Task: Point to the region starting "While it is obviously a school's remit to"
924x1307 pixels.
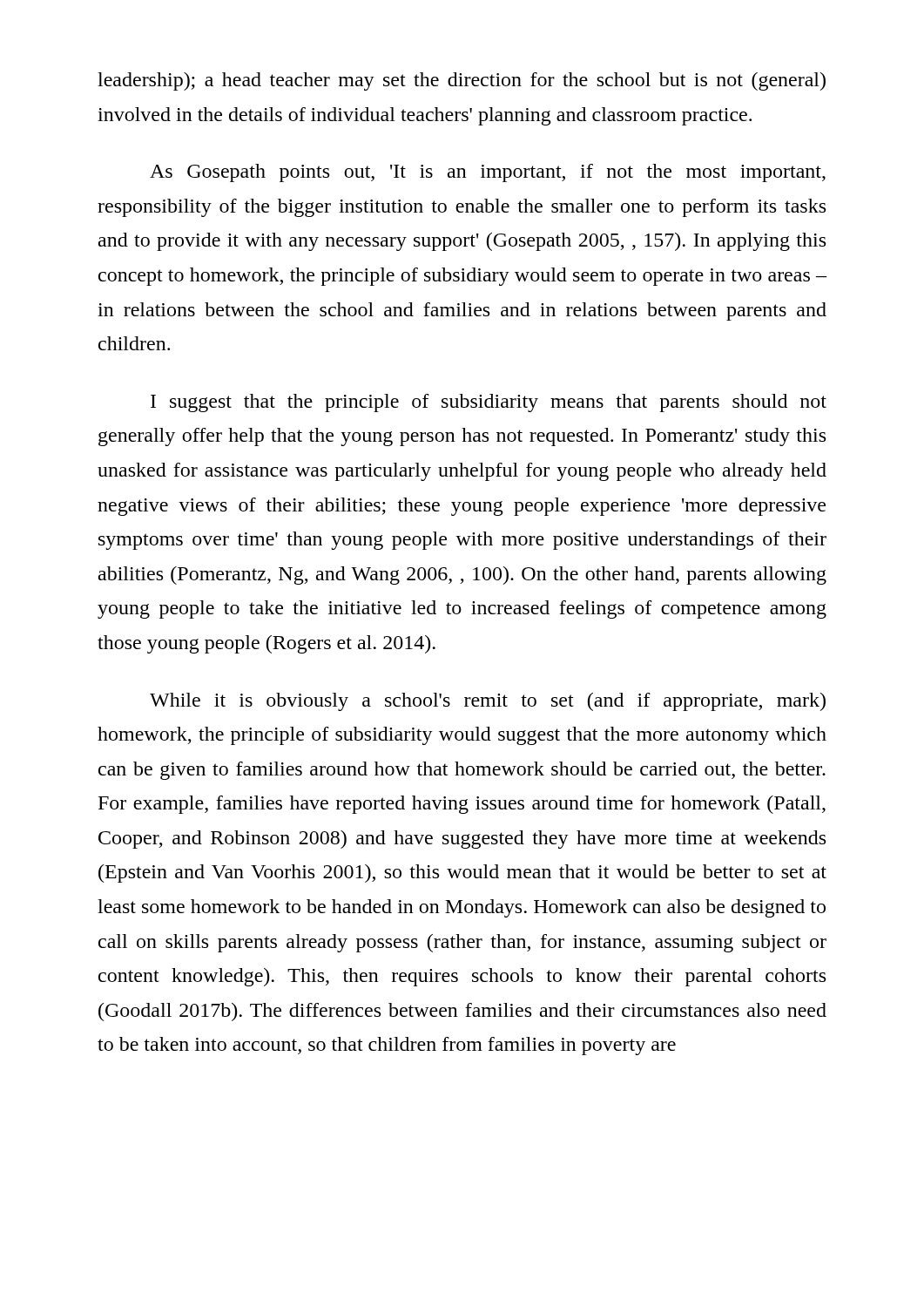Action: (x=462, y=872)
